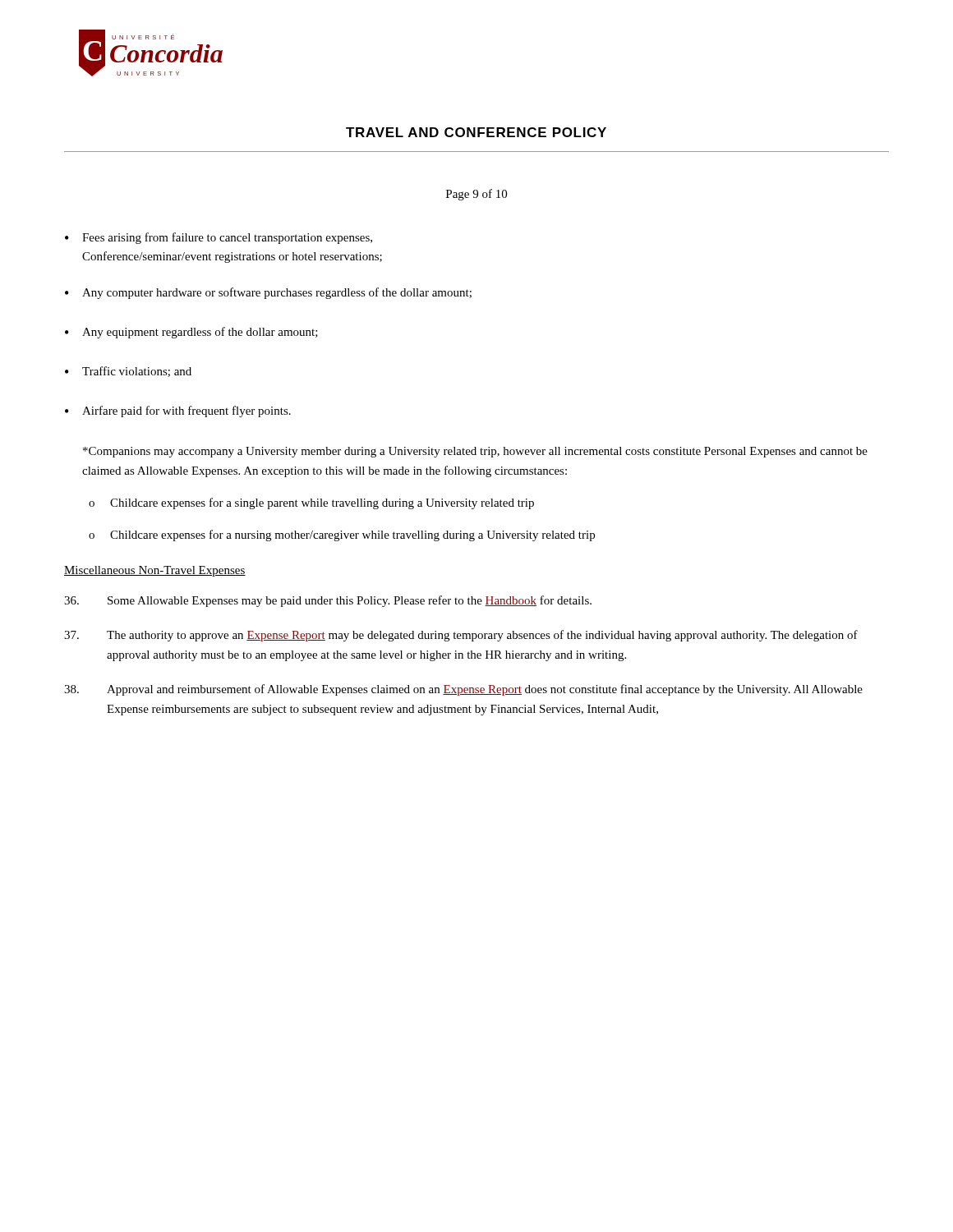This screenshot has height=1232, width=953.
Task: Where does it say "Page 9 of 10"?
Action: pyautogui.click(x=476, y=194)
